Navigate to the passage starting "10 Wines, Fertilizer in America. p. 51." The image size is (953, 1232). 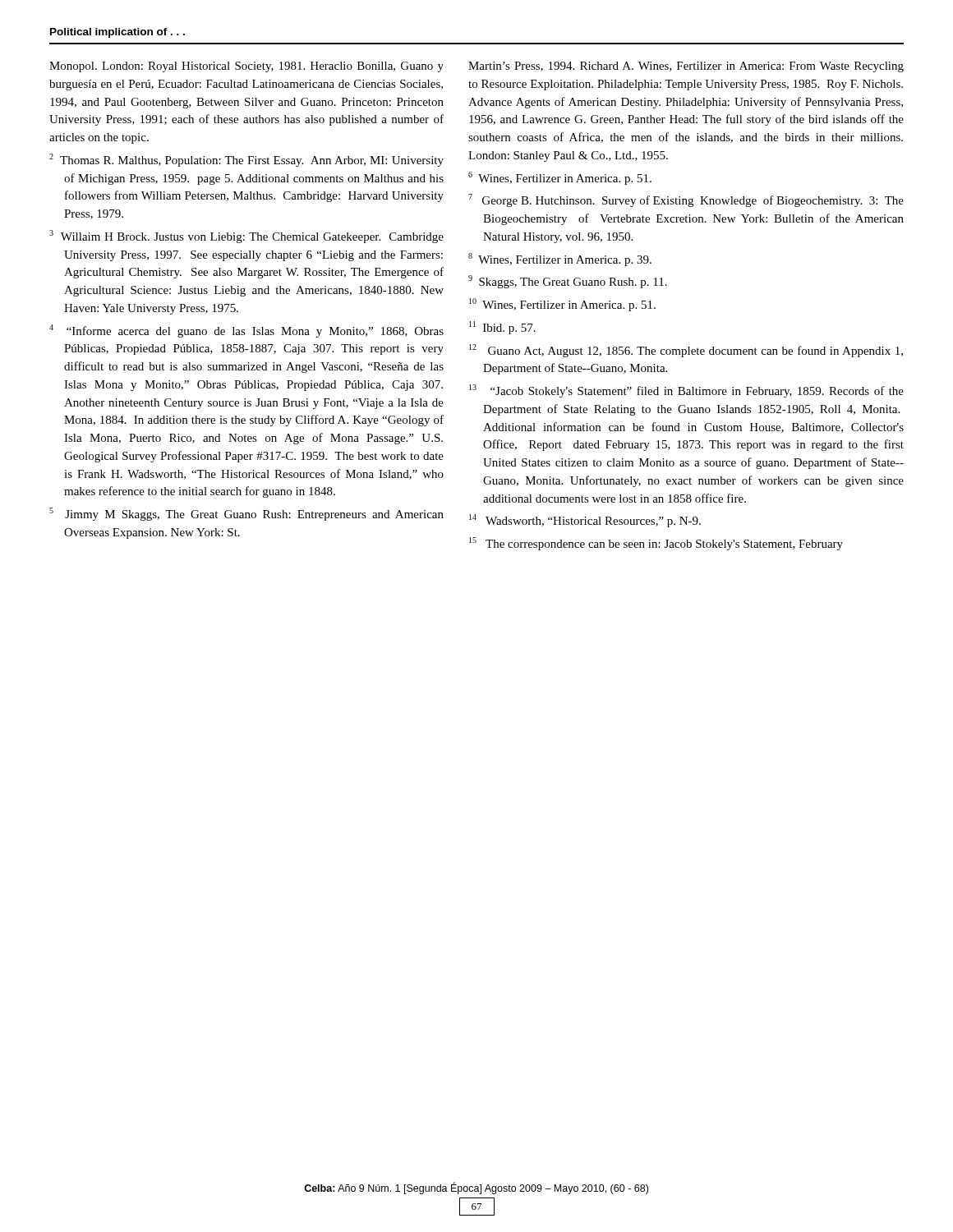point(562,305)
